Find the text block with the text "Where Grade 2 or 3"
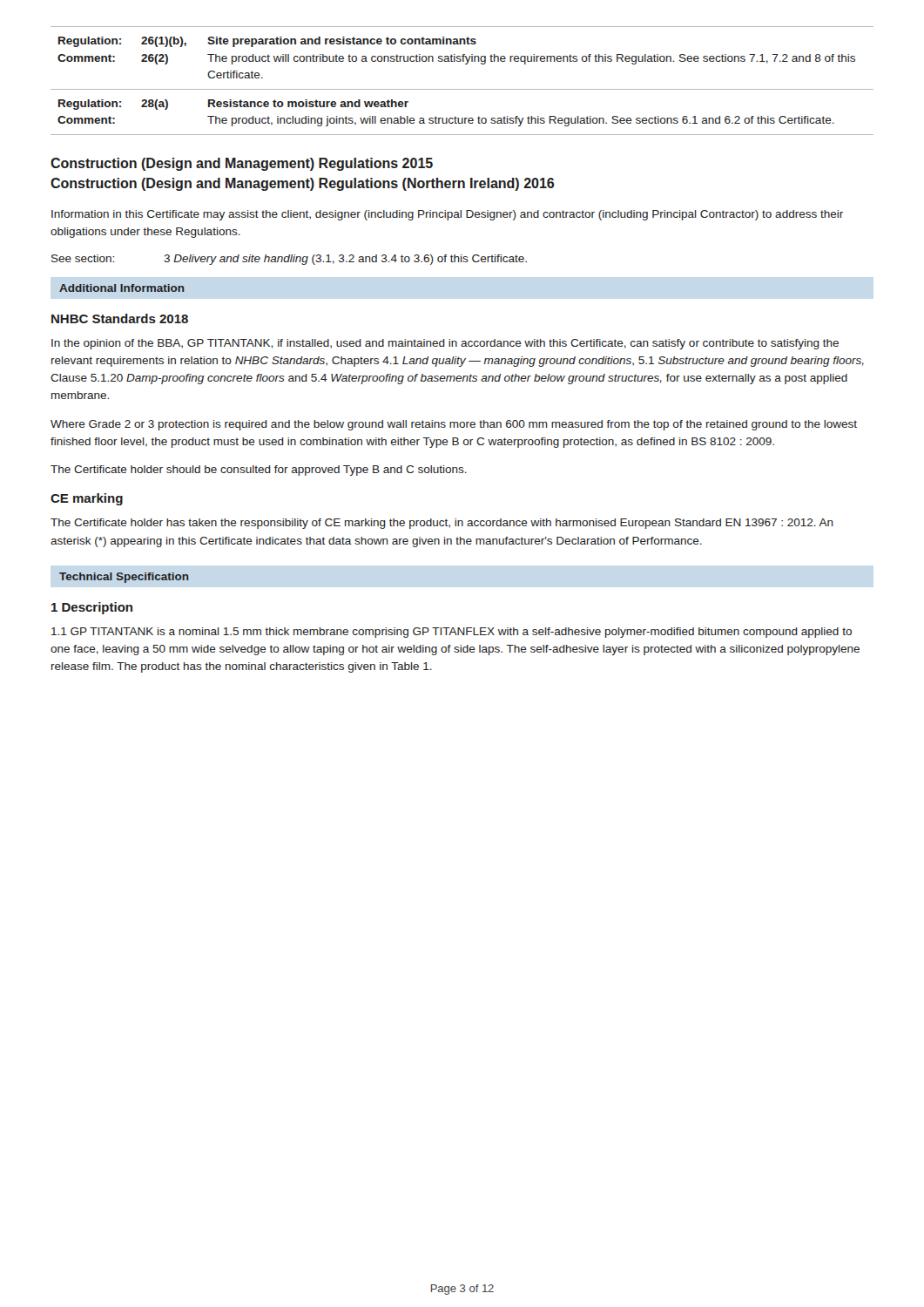Image resolution: width=924 pixels, height=1307 pixels. pyautogui.click(x=454, y=432)
